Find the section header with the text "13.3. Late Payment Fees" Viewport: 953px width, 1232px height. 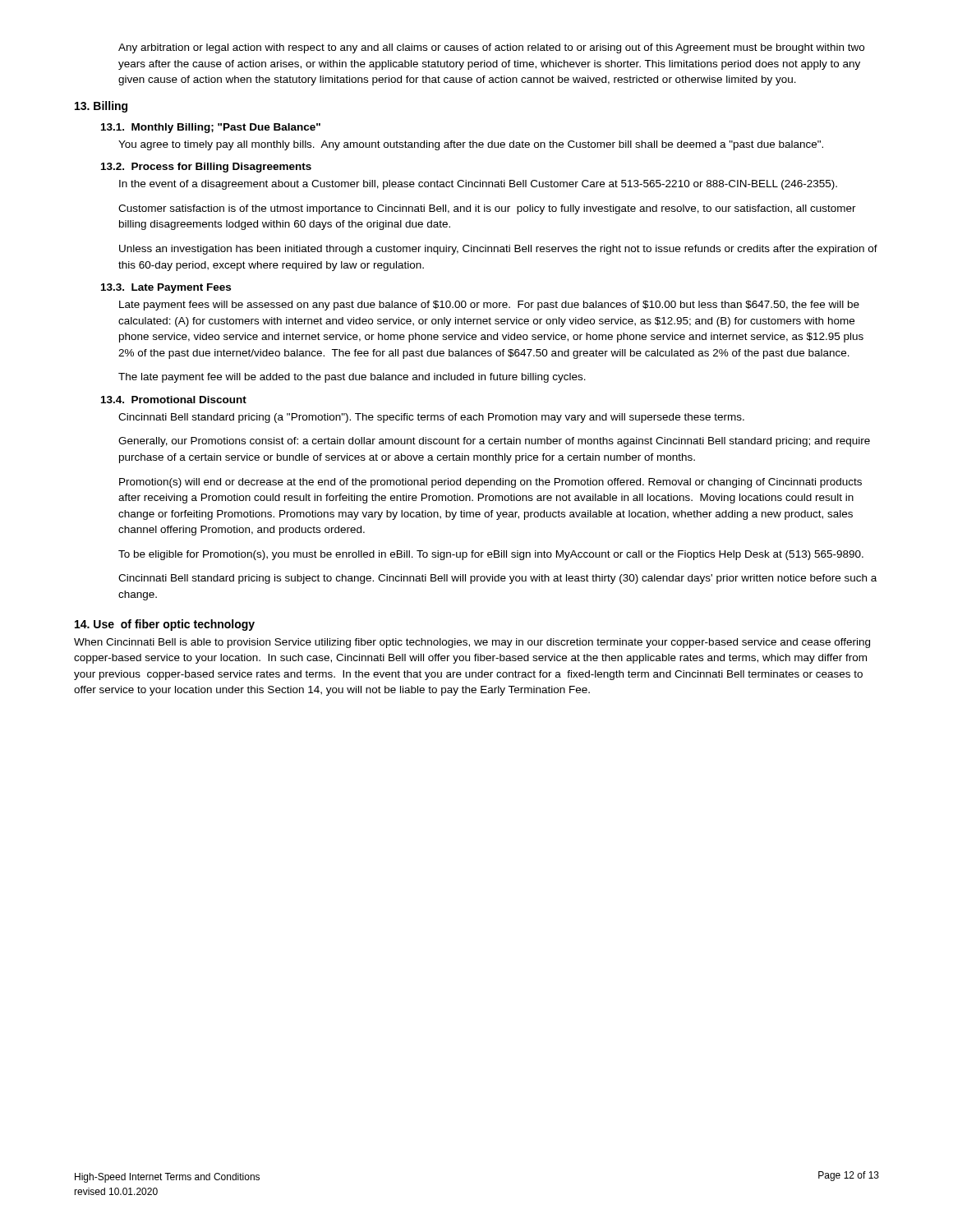[166, 287]
